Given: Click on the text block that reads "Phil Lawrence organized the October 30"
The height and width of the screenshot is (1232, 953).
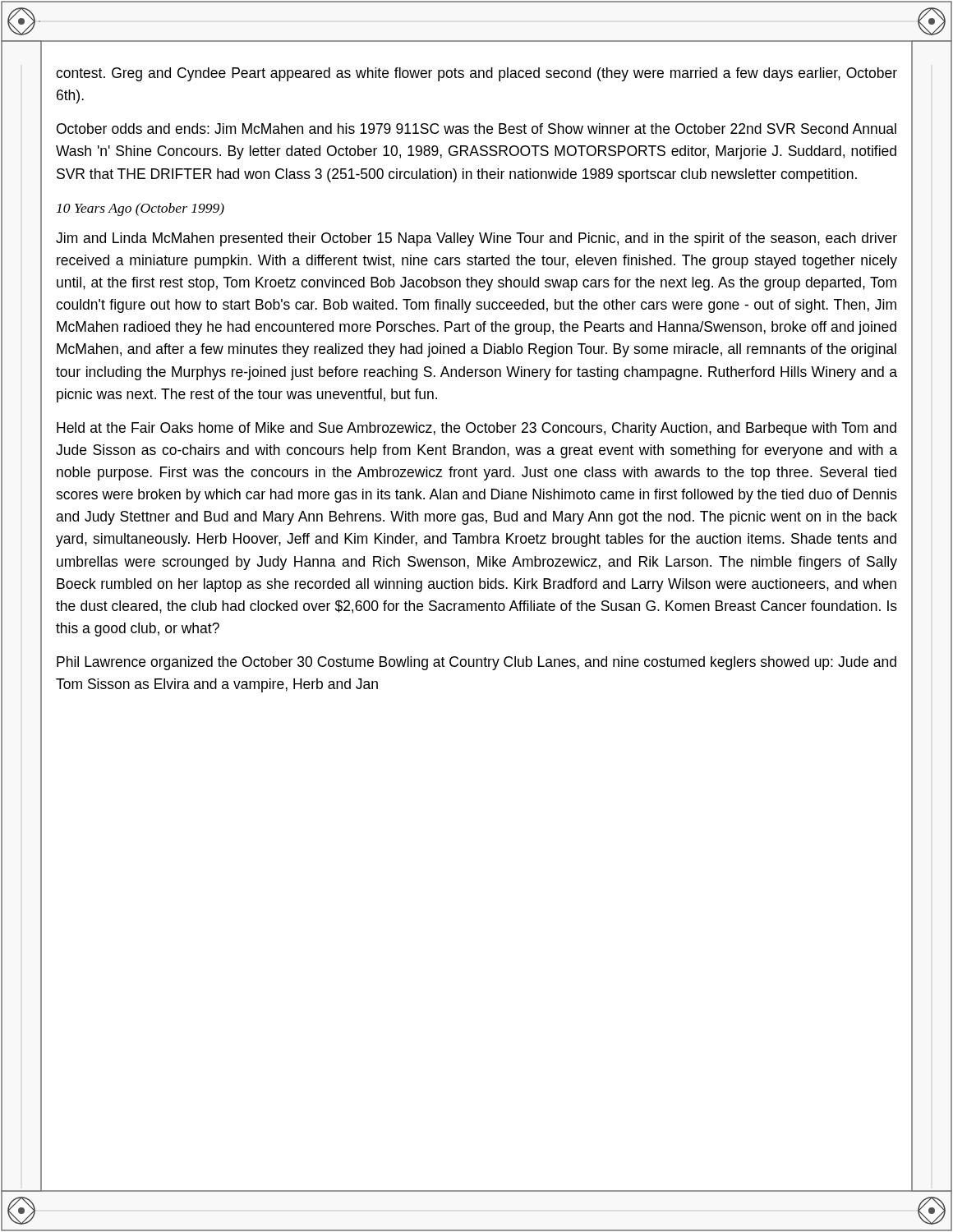Looking at the screenshot, I should pyautogui.click(x=476, y=673).
